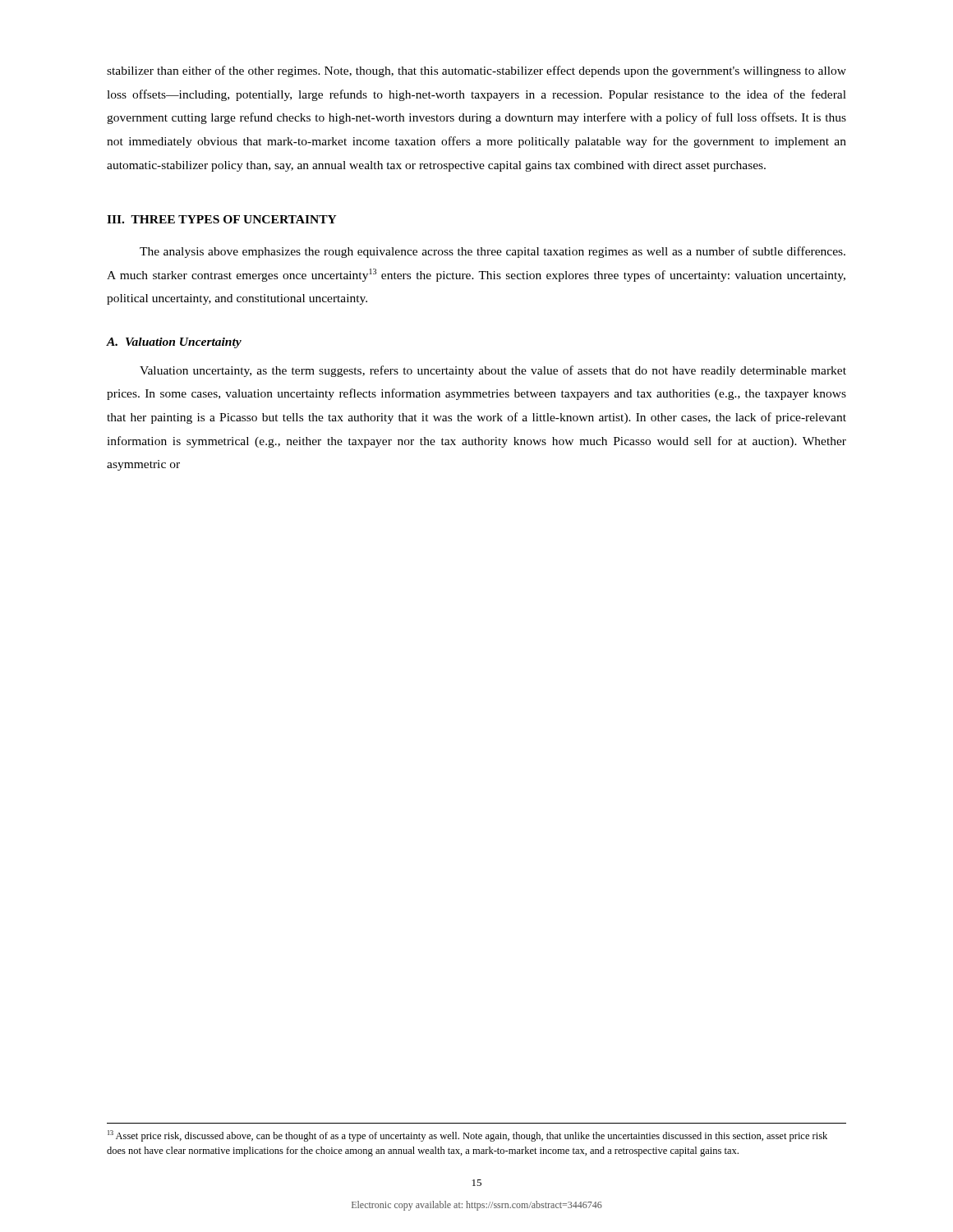Locate the text starting "A. Valuation Uncertainty"

(174, 341)
